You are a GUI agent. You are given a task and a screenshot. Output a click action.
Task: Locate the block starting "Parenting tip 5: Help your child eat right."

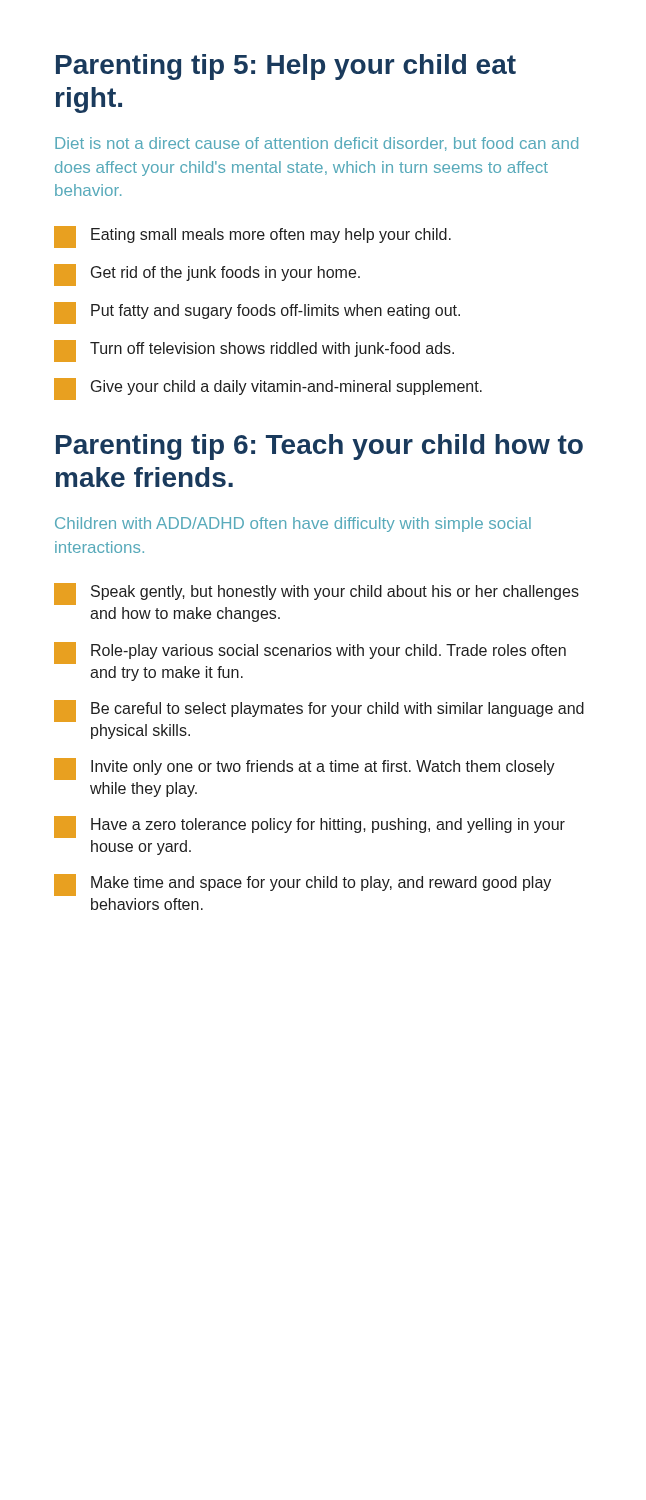point(285,81)
